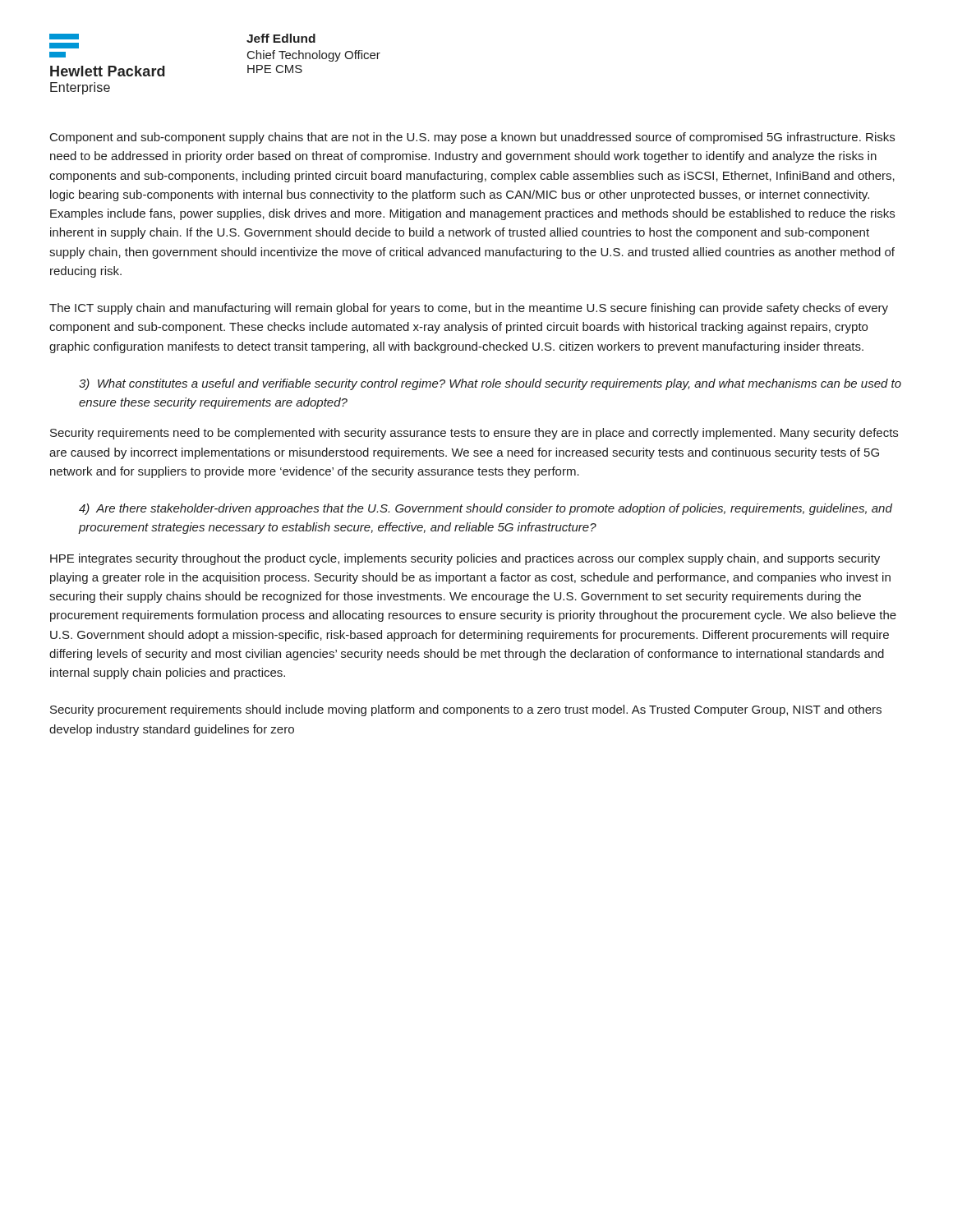953x1232 pixels.
Task: Locate the block starting "4) Are there"
Action: 491,518
